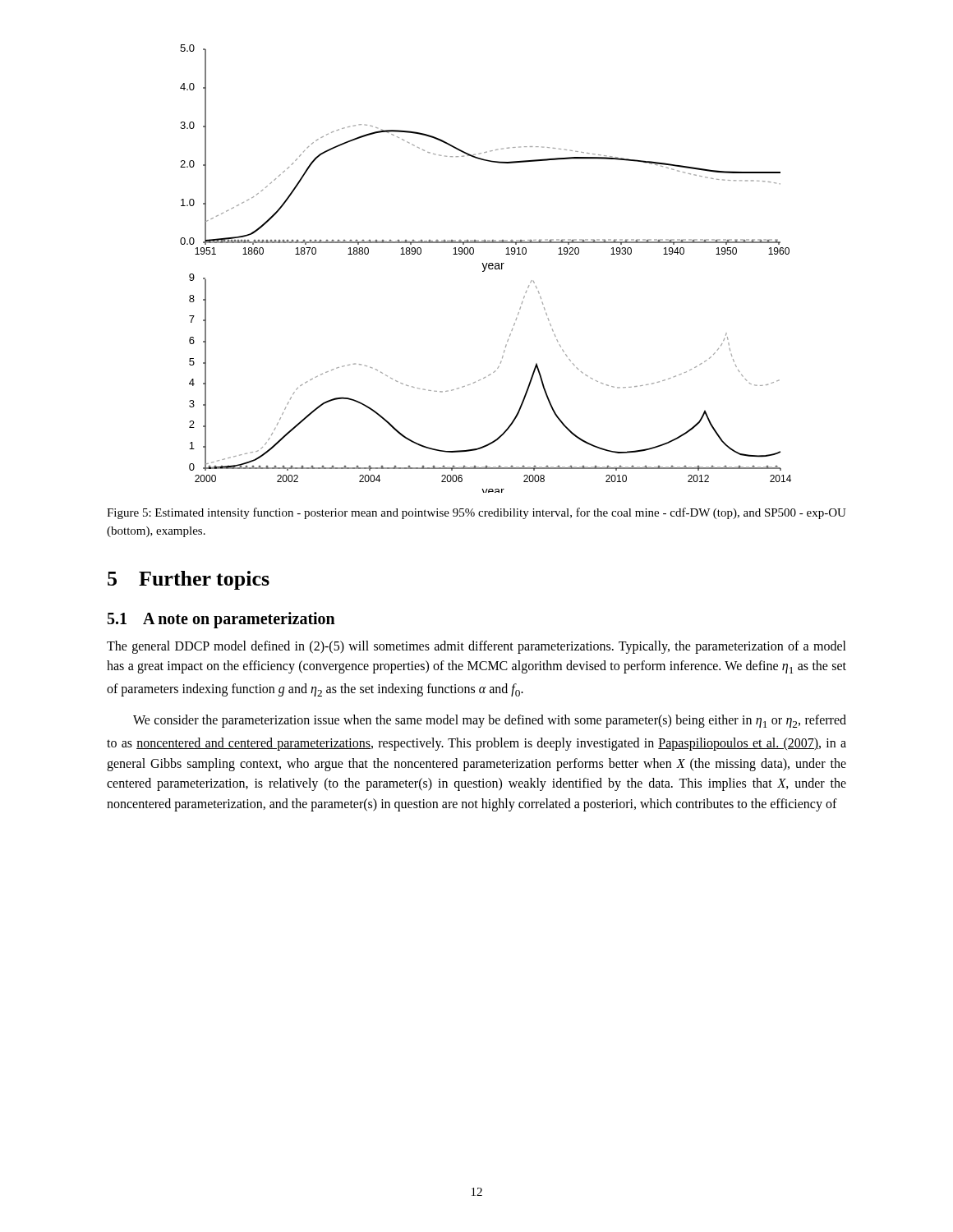Select the section header that reads "5.1 A note on parameterization"
Image resolution: width=953 pixels, height=1232 pixels.
pos(221,618)
